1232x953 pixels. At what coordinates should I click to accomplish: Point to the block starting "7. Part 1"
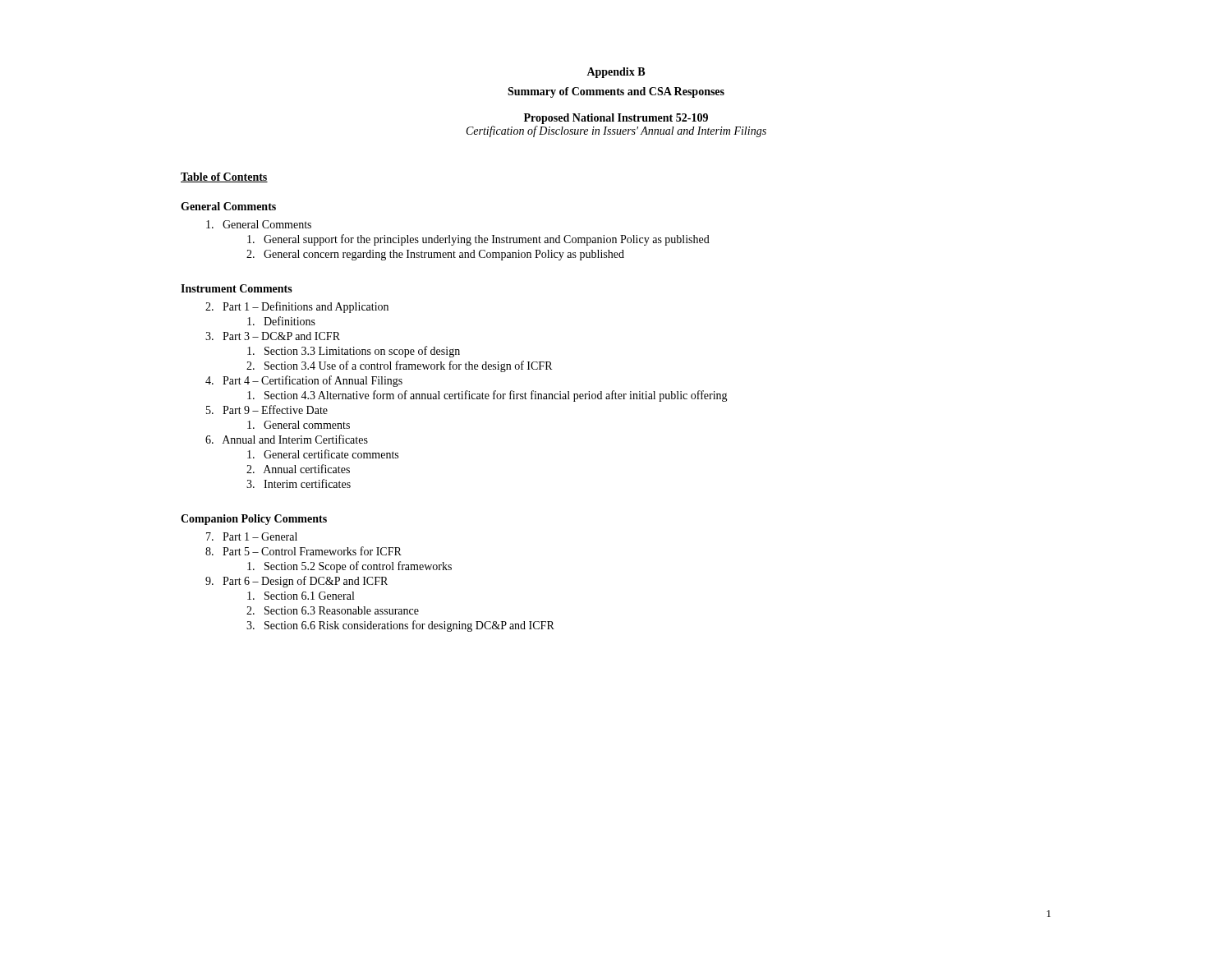(x=252, y=537)
